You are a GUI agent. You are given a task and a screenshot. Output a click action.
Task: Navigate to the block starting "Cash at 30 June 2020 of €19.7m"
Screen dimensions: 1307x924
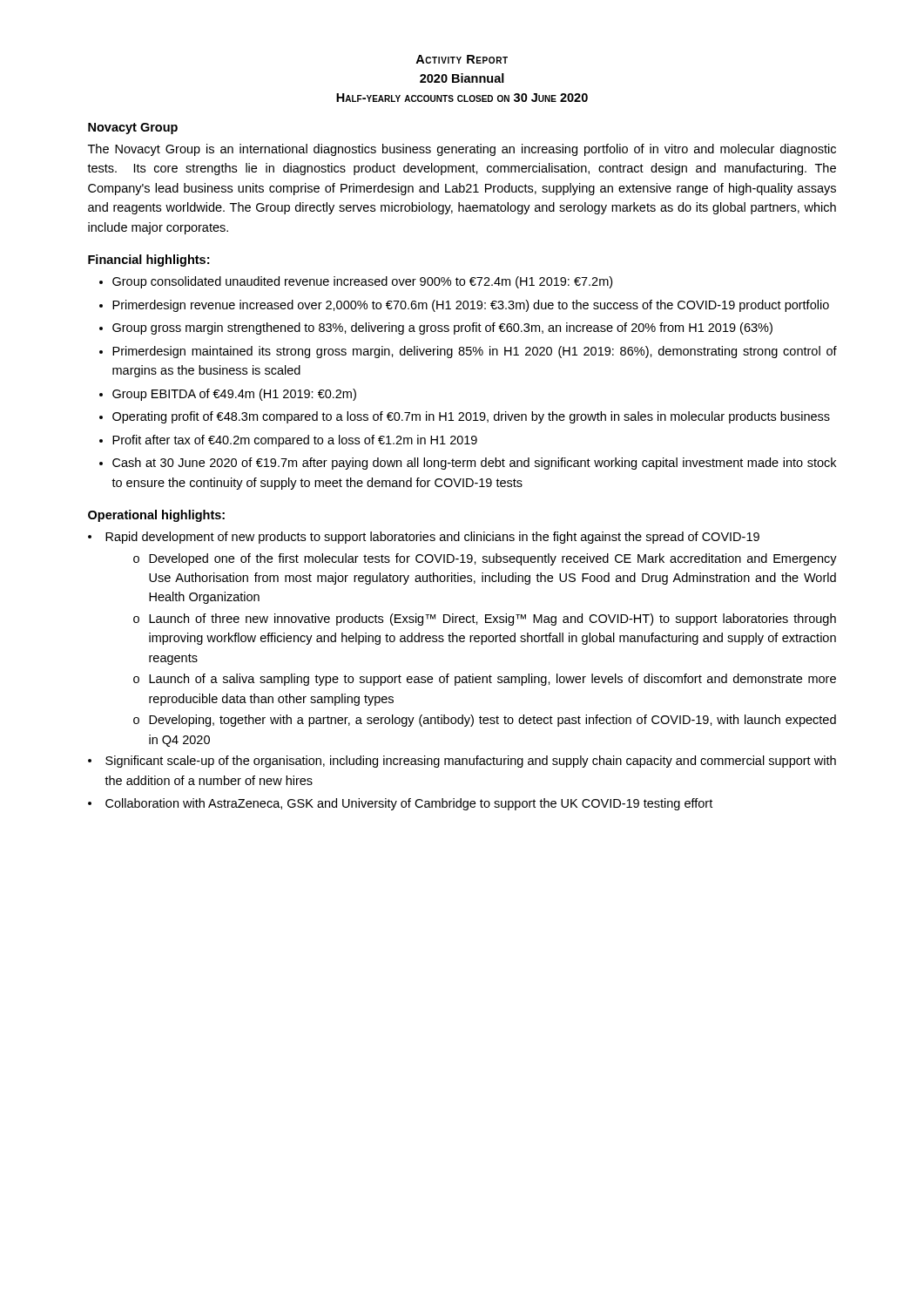pos(474,473)
